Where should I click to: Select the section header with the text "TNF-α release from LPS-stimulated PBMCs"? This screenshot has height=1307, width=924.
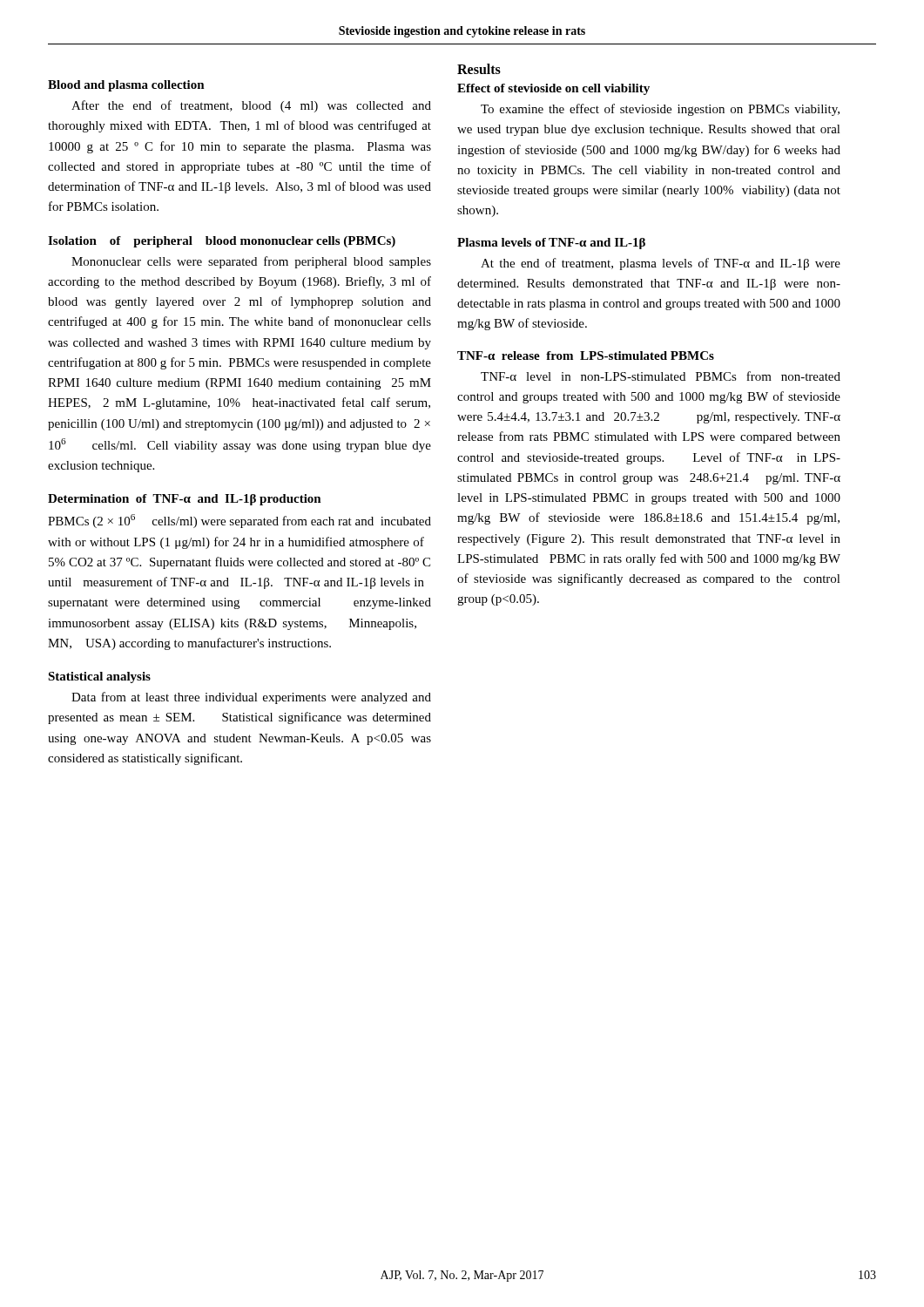click(x=586, y=355)
